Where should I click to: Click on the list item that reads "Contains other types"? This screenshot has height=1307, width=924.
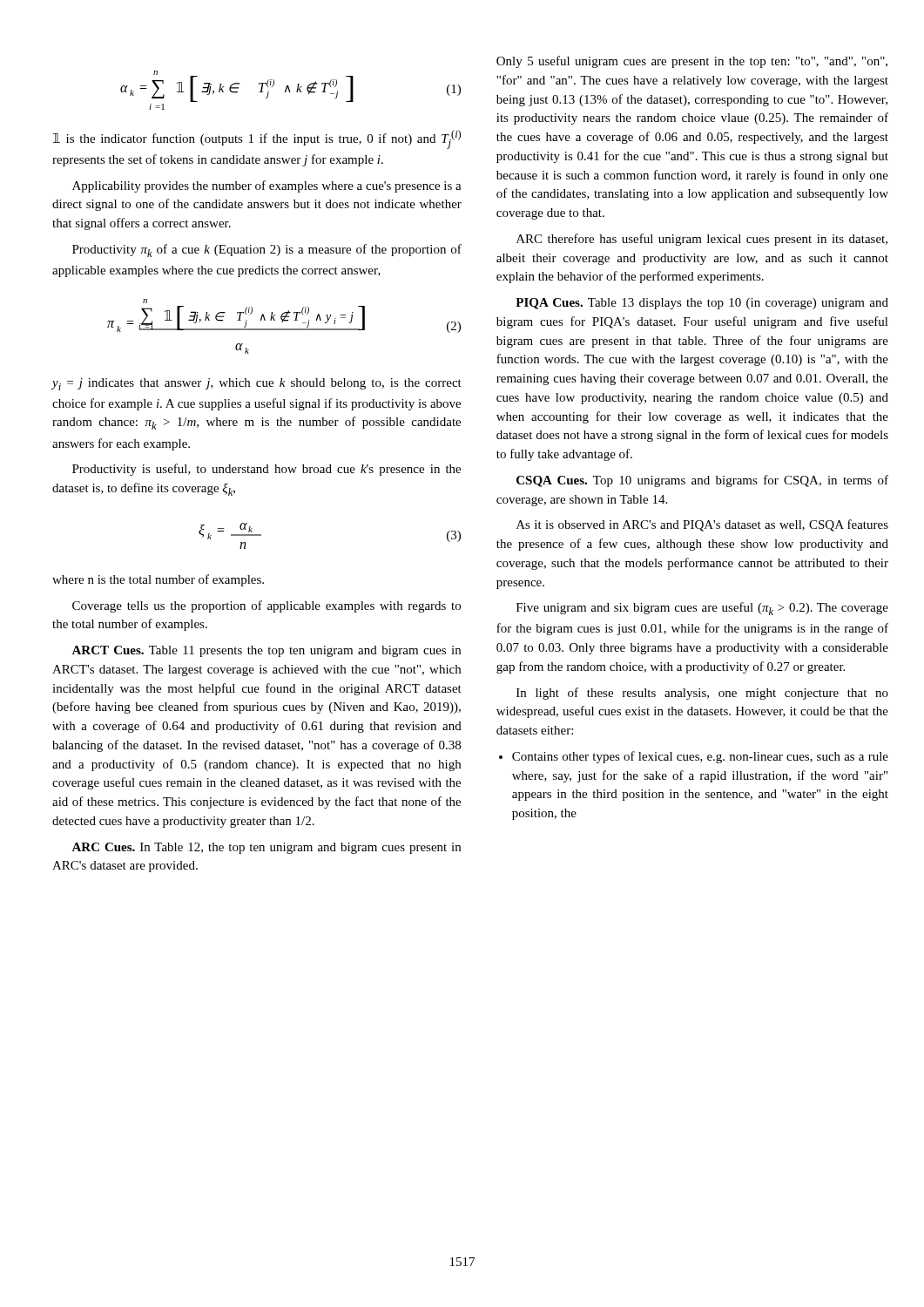tap(700, 785)
